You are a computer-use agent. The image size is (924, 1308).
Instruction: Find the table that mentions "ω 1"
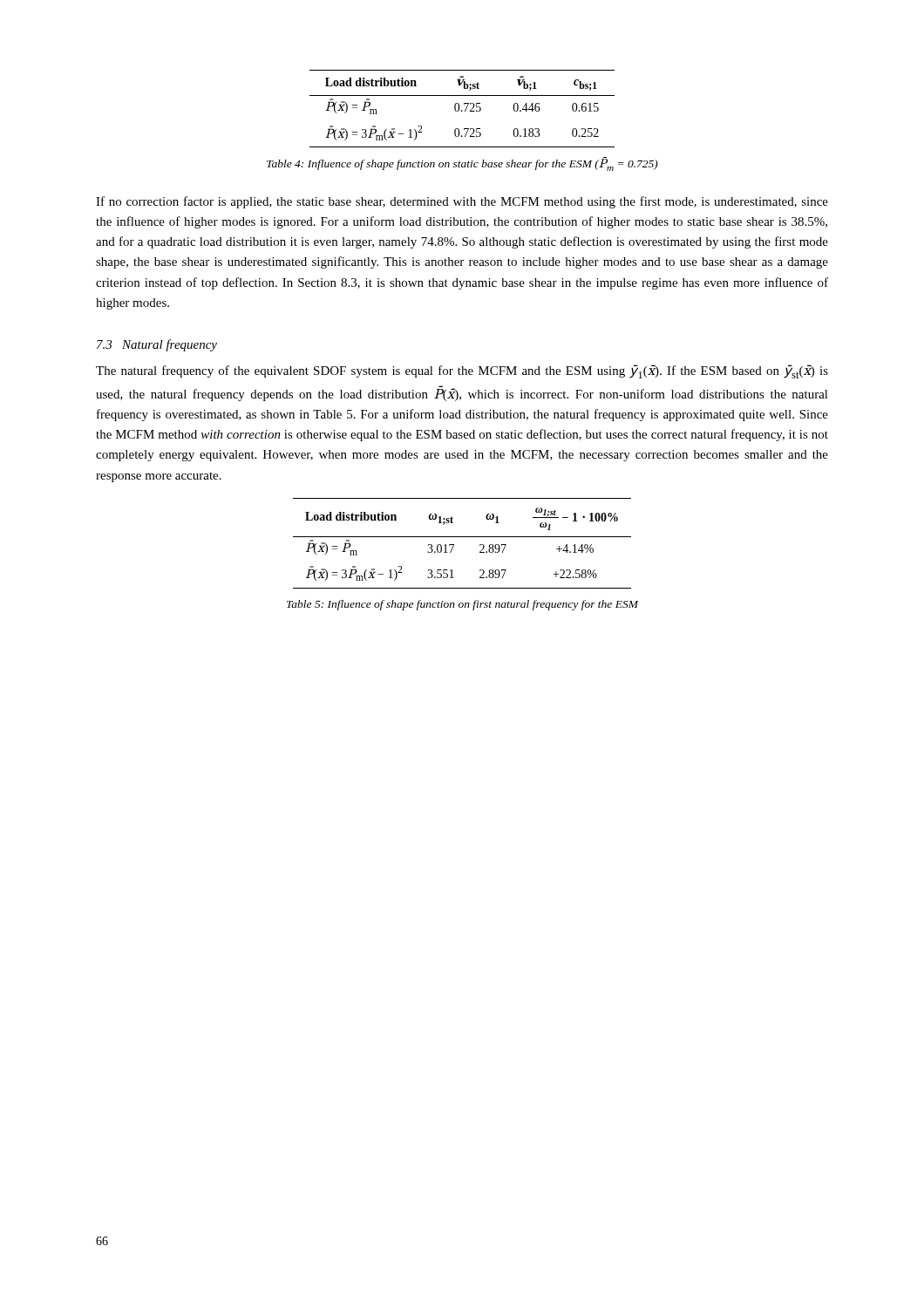click(x=462, y=543)
